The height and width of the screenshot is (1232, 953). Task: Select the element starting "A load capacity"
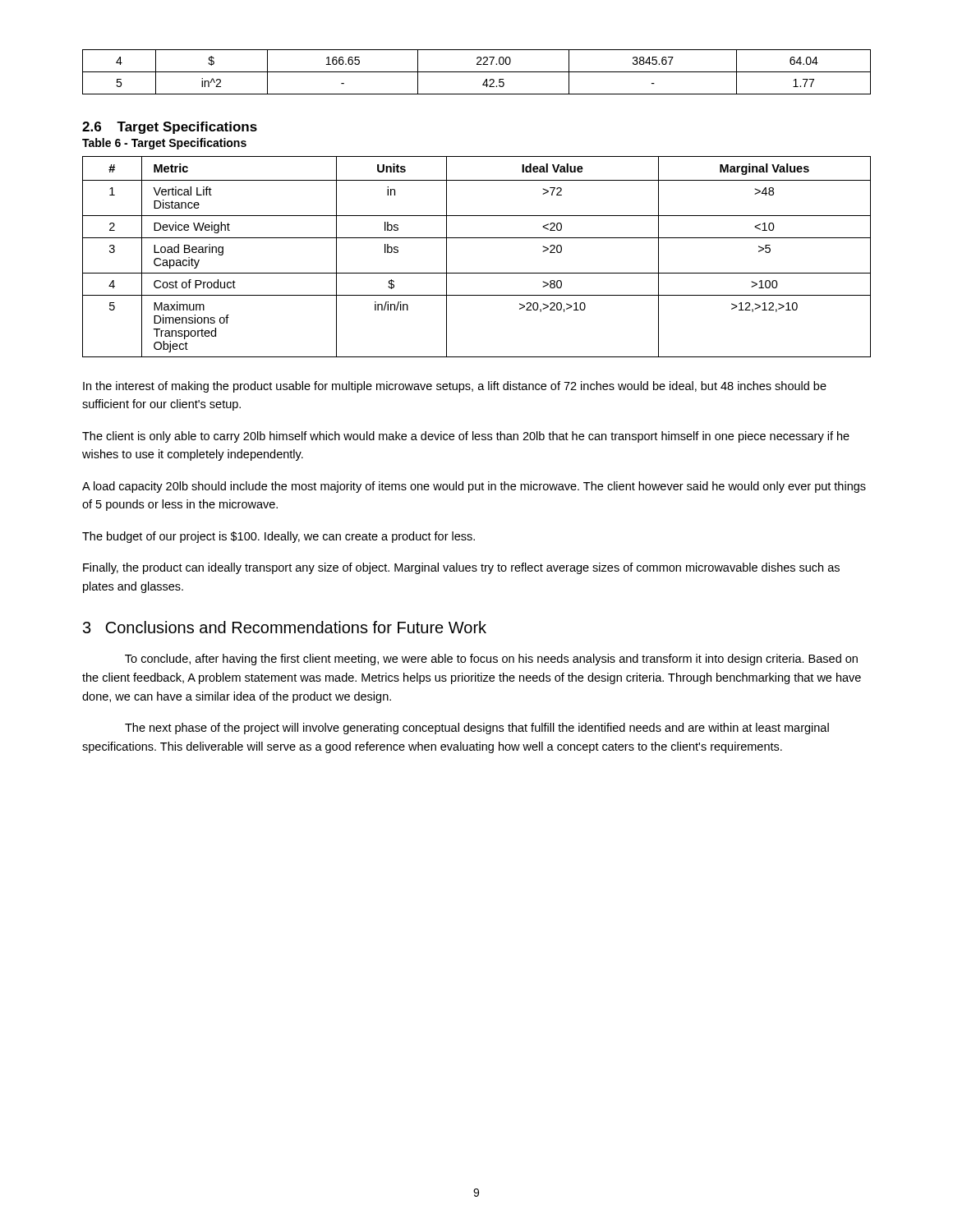click(x=476, y=496)
